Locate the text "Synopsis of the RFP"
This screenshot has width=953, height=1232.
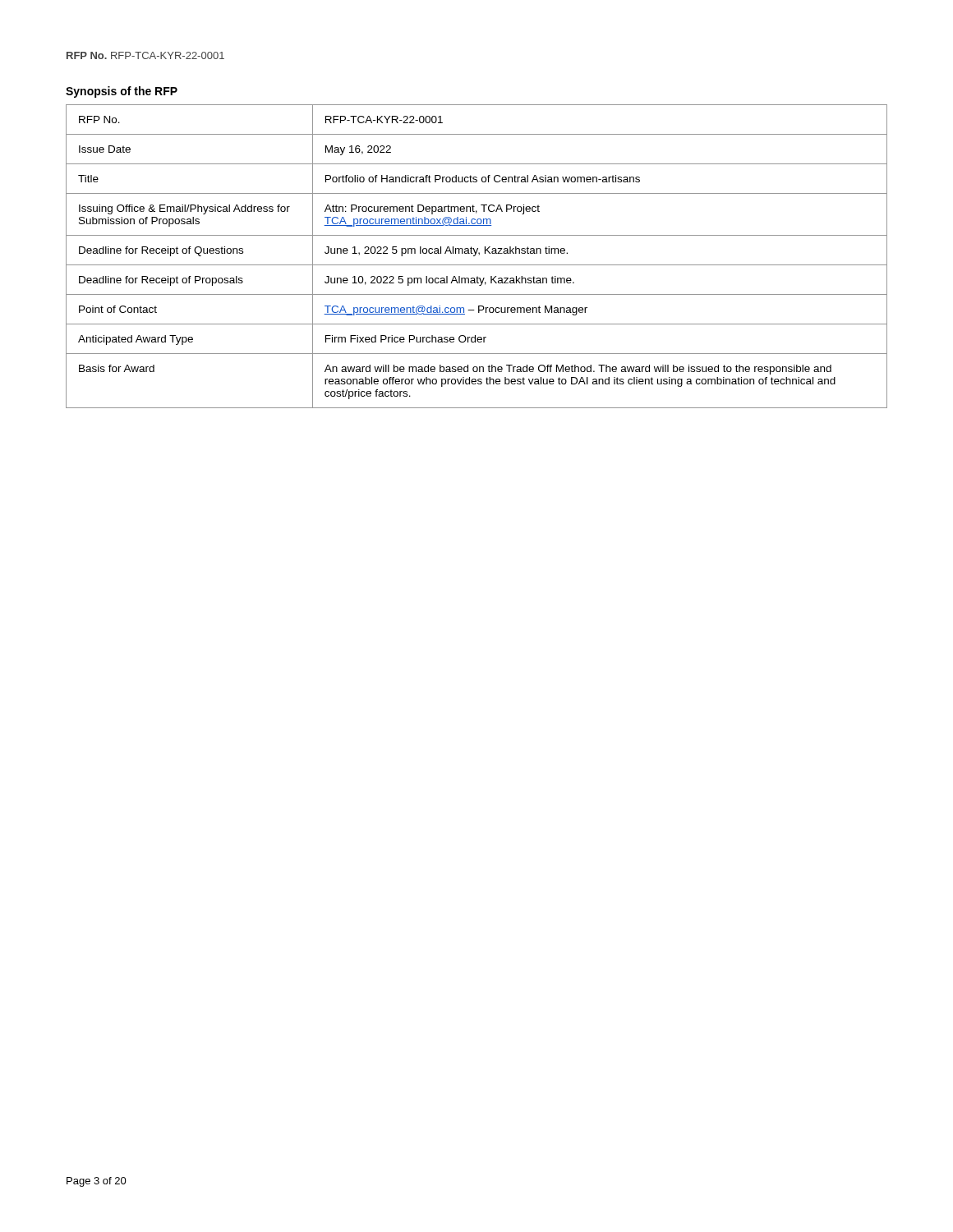(x=122, y=91)
